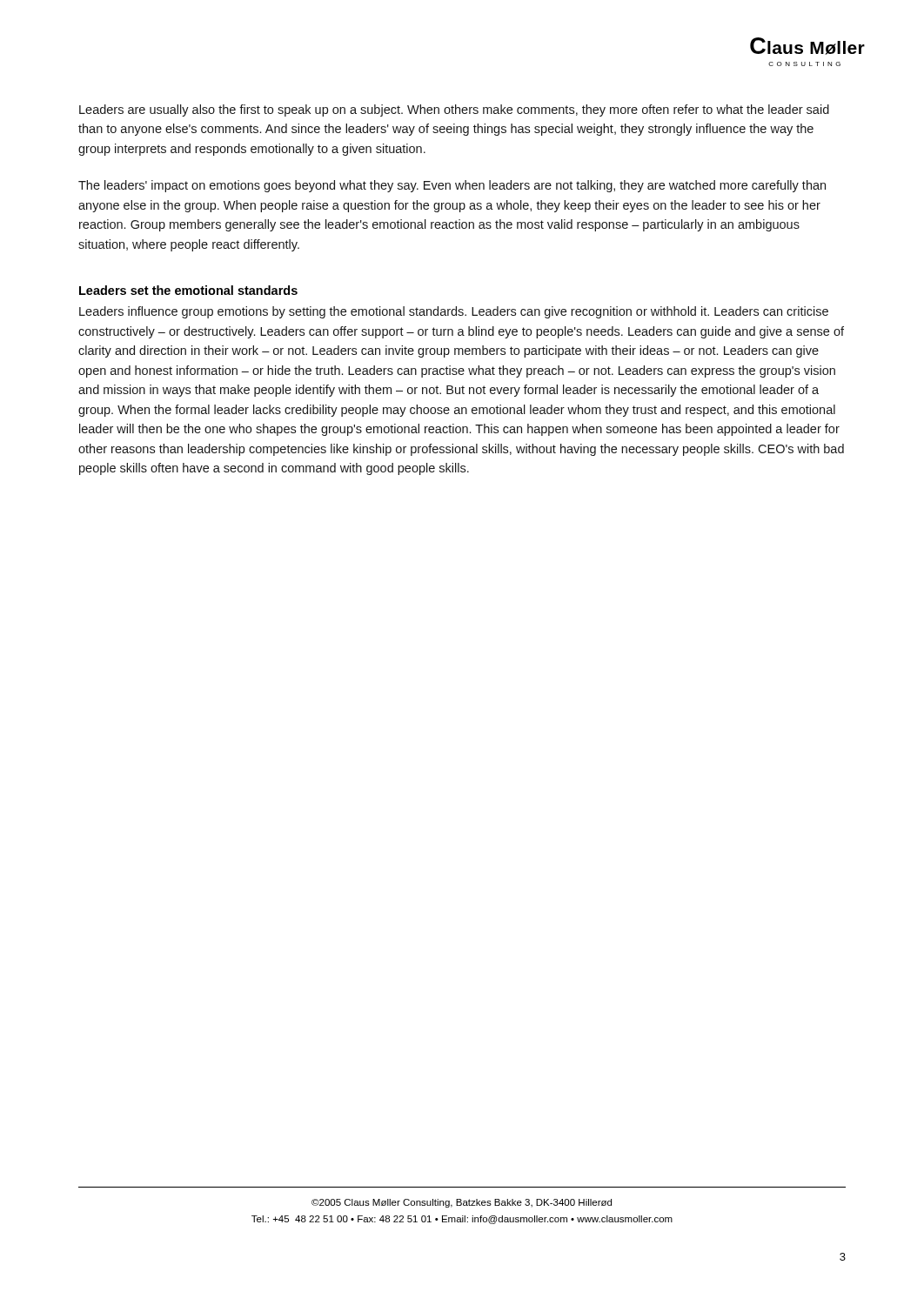Navigate to the text starting "The leaders' impact on"

pos(452,215)
